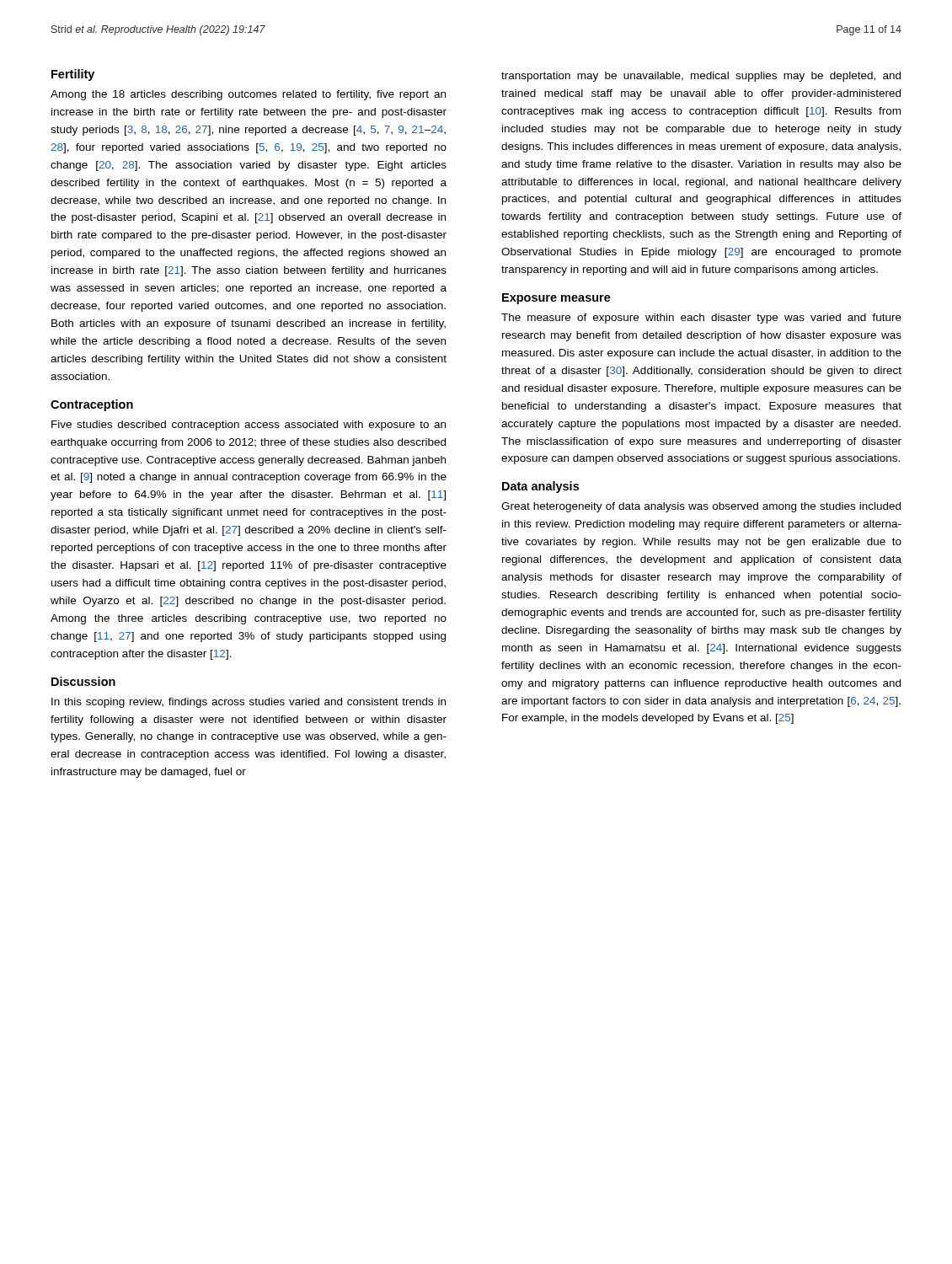952x1264 pixels.
Task: Click on the region starting "Great heterogeneity of data analysis was observed among"
Action: tap(701, 612)
